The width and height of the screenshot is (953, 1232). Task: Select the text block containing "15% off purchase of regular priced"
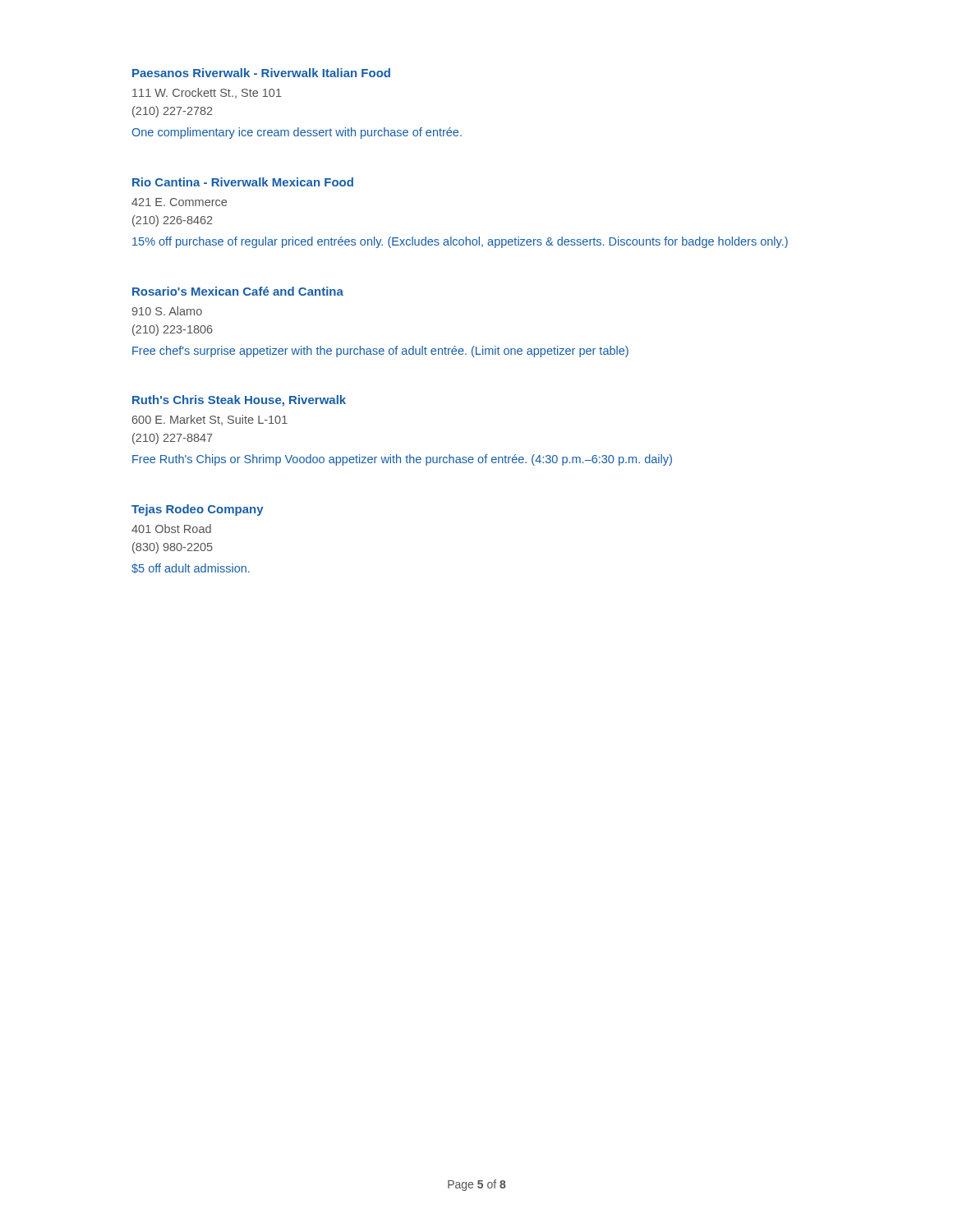[x=460, y=241]
